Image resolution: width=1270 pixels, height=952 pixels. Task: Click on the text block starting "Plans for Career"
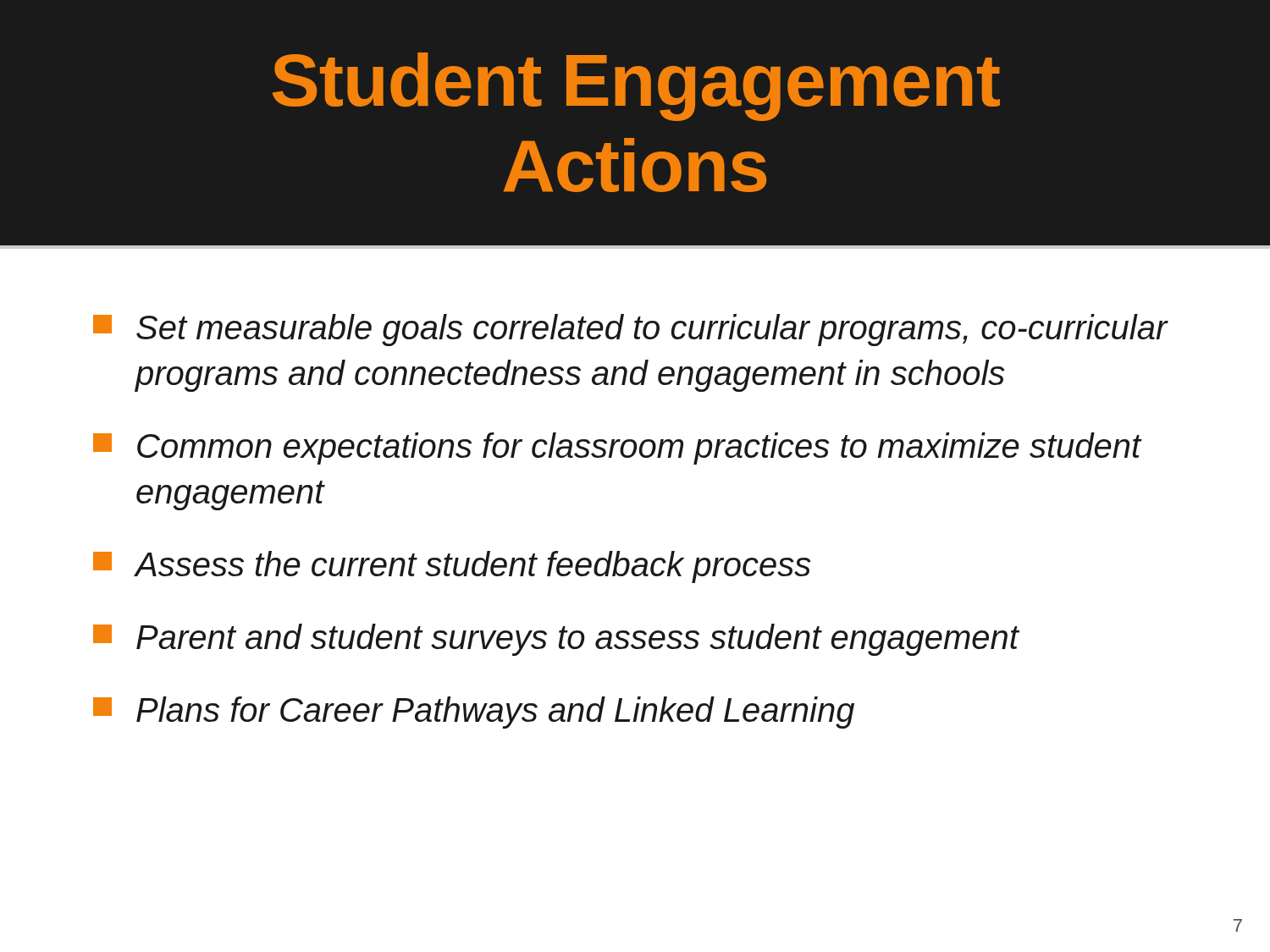tap(635, 710)
